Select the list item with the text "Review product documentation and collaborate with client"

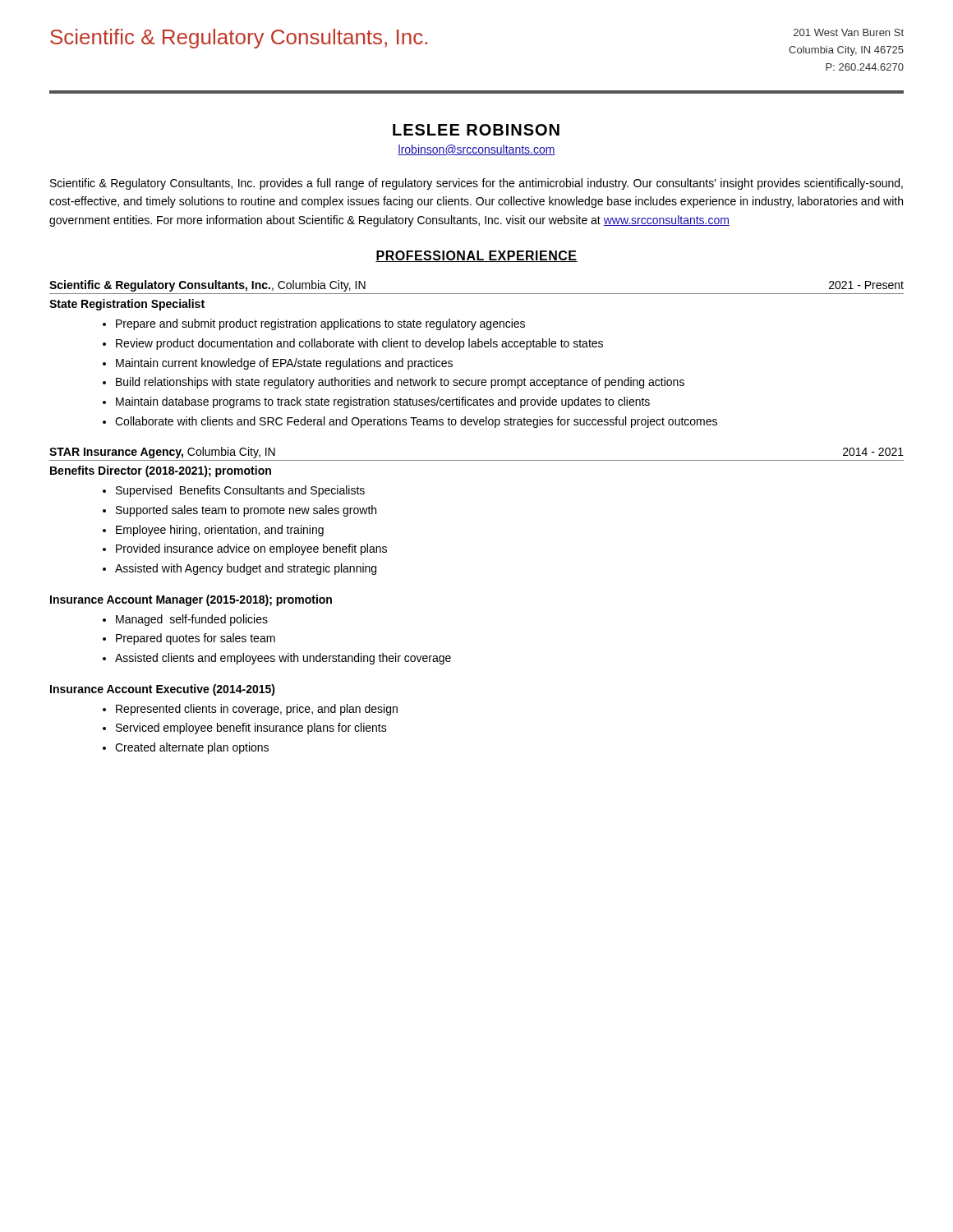(x=359, y=343)
